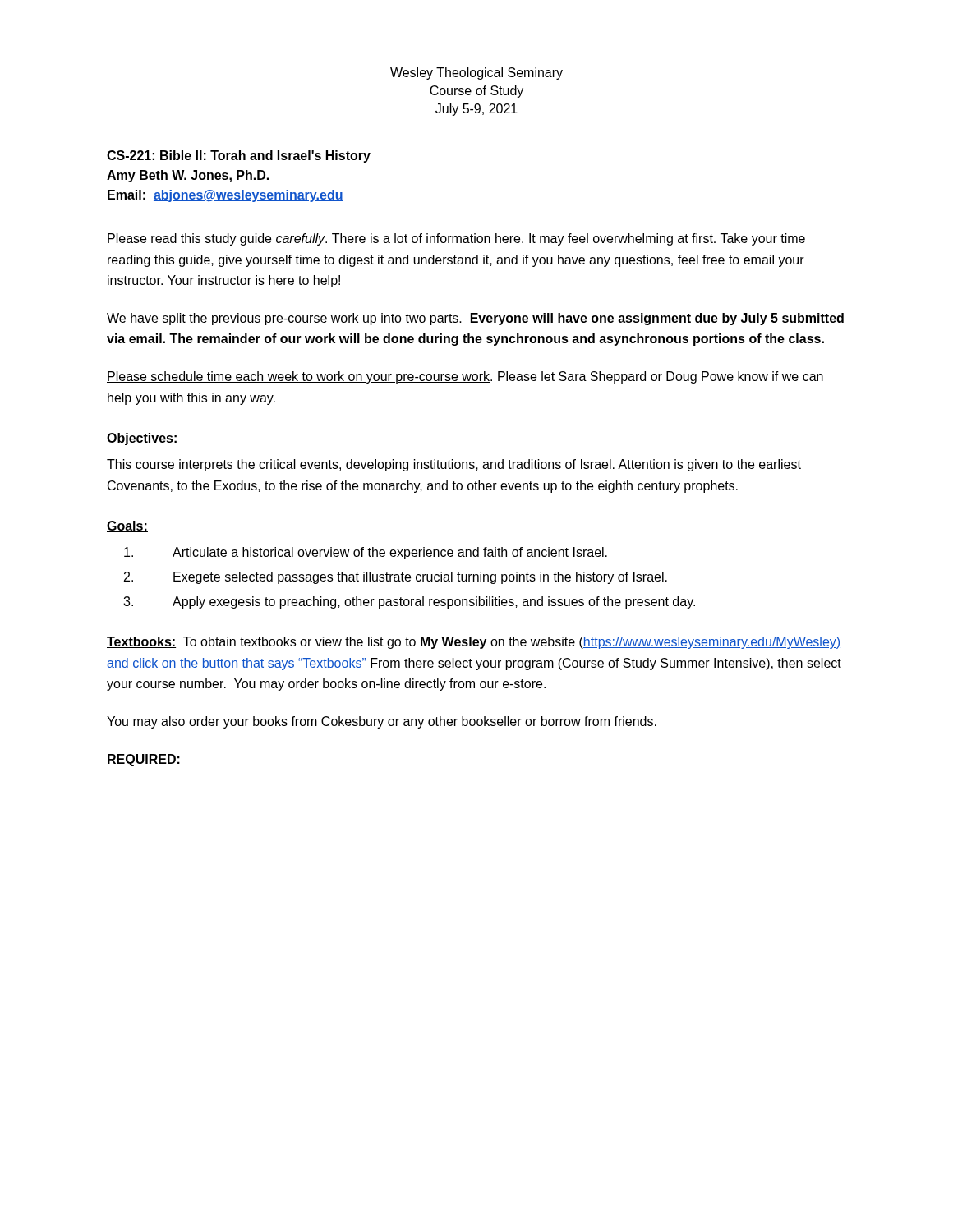Locate the text block that says "Please schedule time"
The image size is (953, 1232).
tap(465, 387)
